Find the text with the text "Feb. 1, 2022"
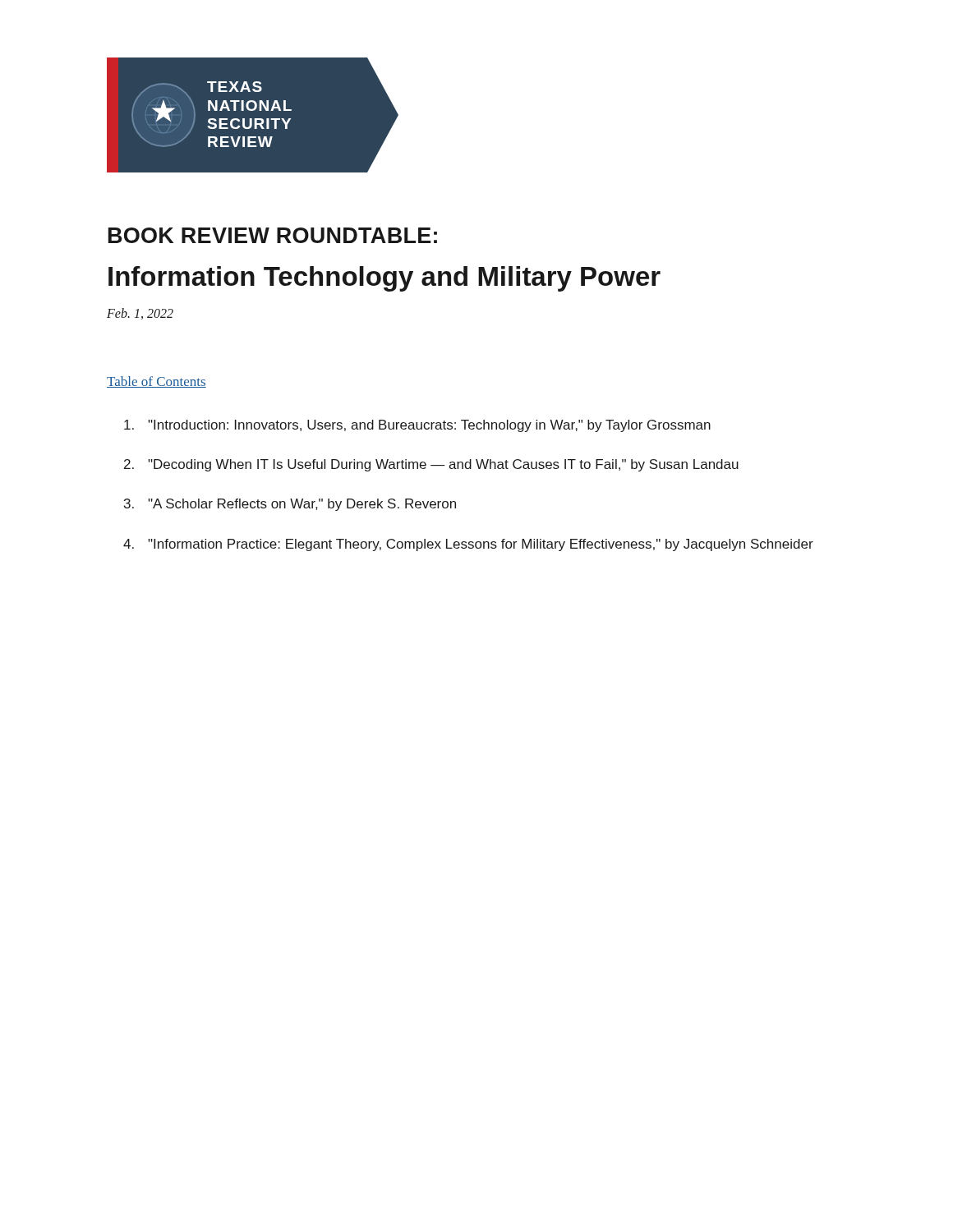 (140, 313)
